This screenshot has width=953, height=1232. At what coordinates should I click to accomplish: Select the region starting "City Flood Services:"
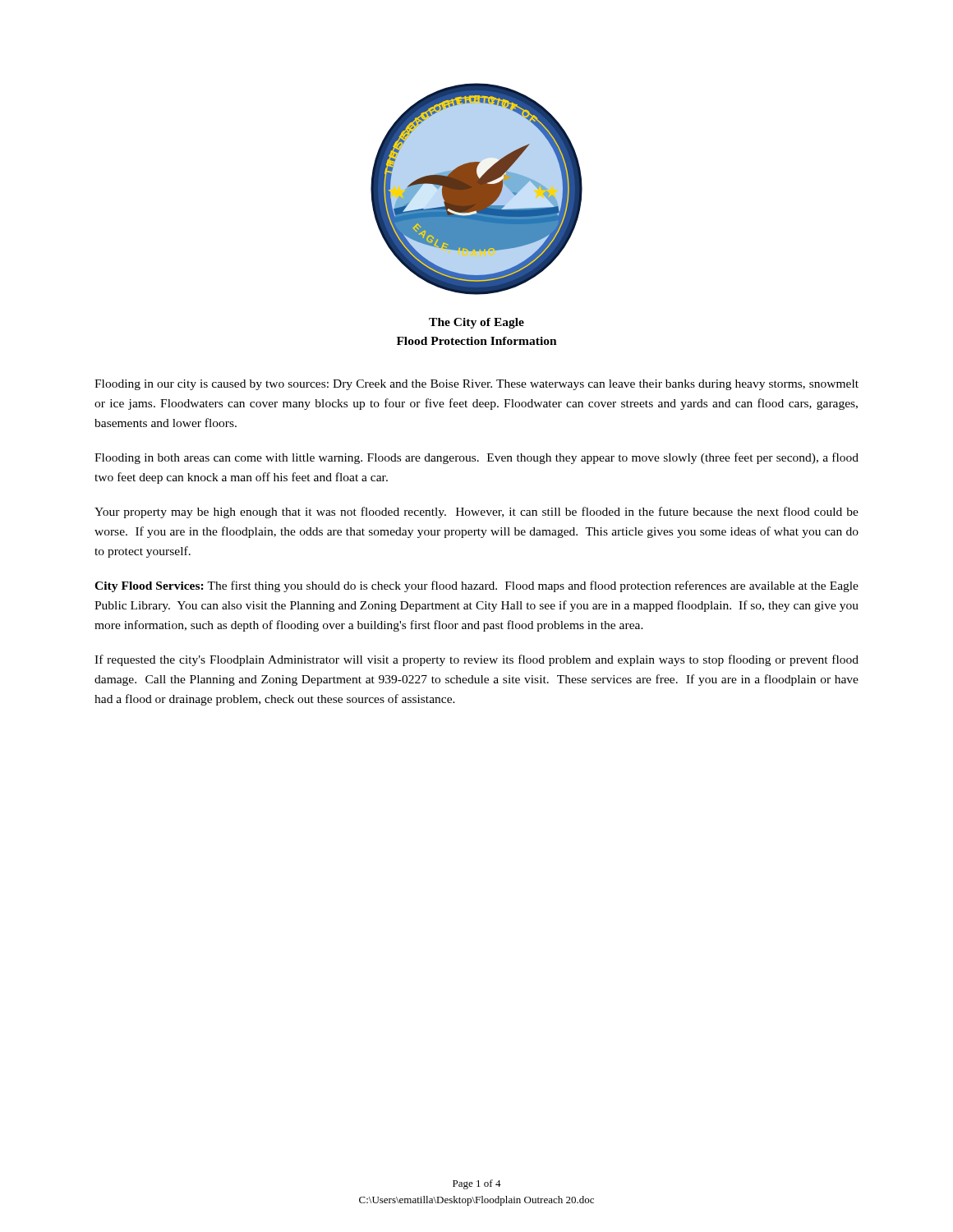(x=476, y=605)
